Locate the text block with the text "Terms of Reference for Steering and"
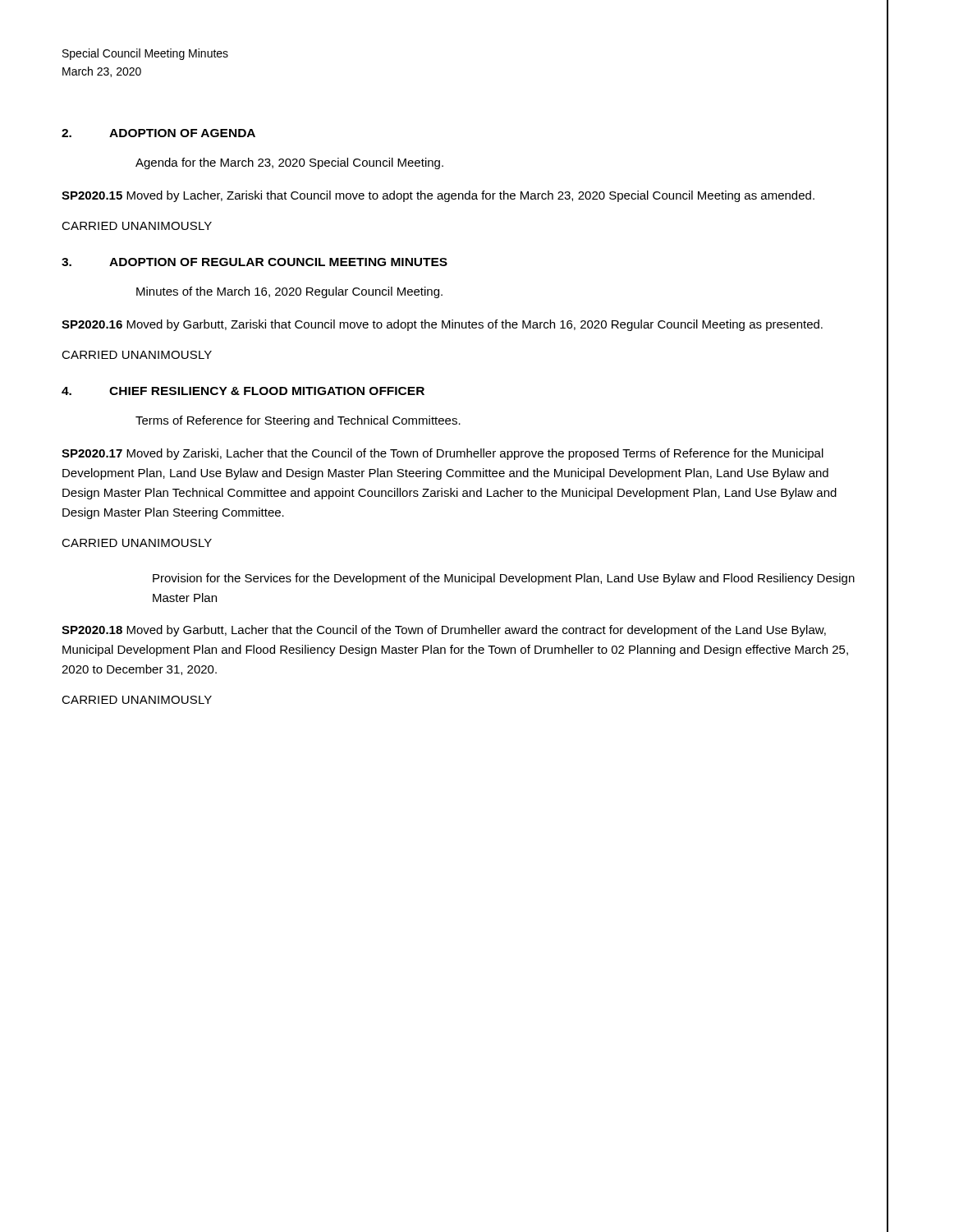The height and width of the screenshot is (1232, 954). pos(298,420)
